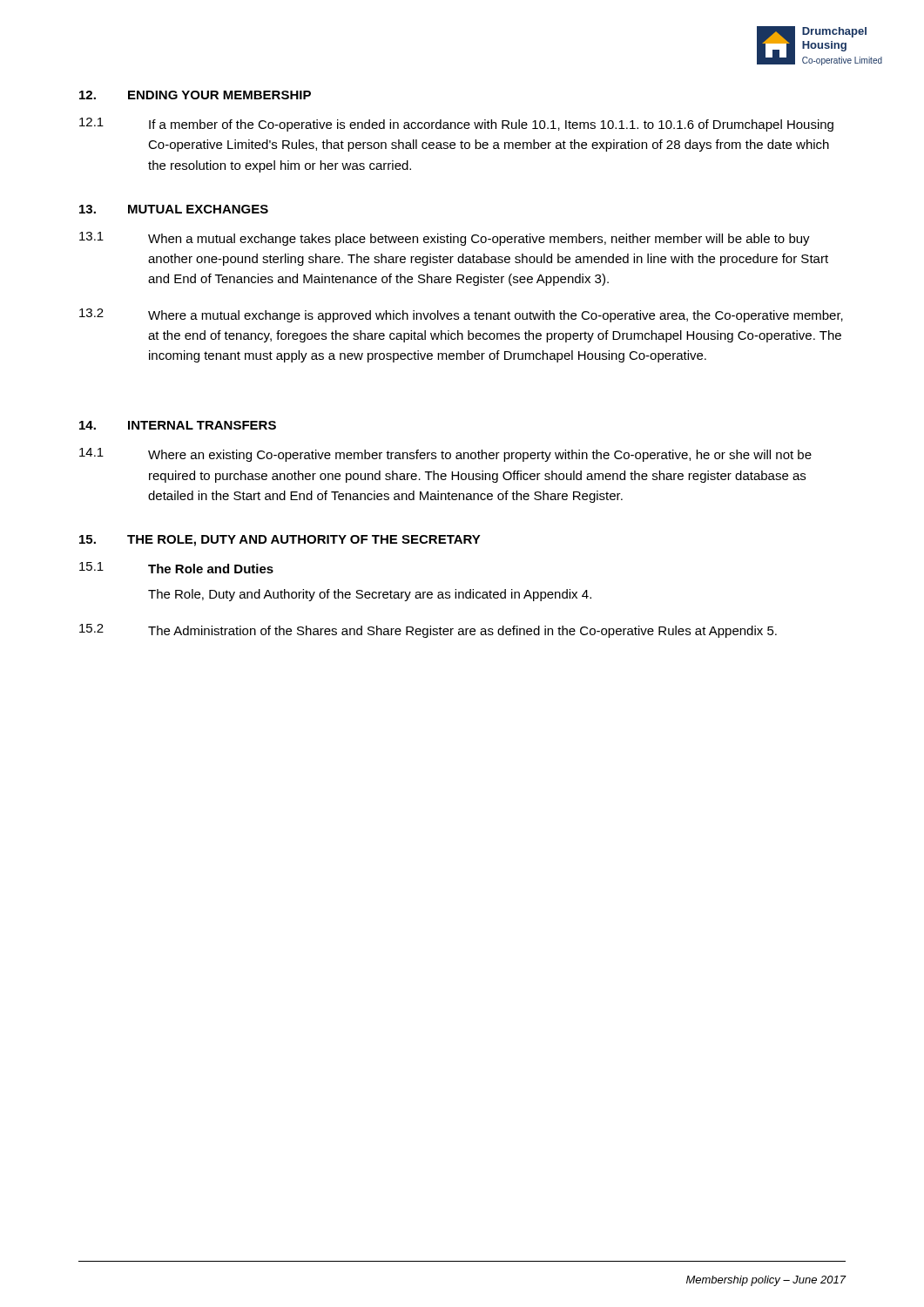Click on the section header containing "13. MUTUAL EXCHANGES"
The image size is (924, 1307).
click(173, 208)
